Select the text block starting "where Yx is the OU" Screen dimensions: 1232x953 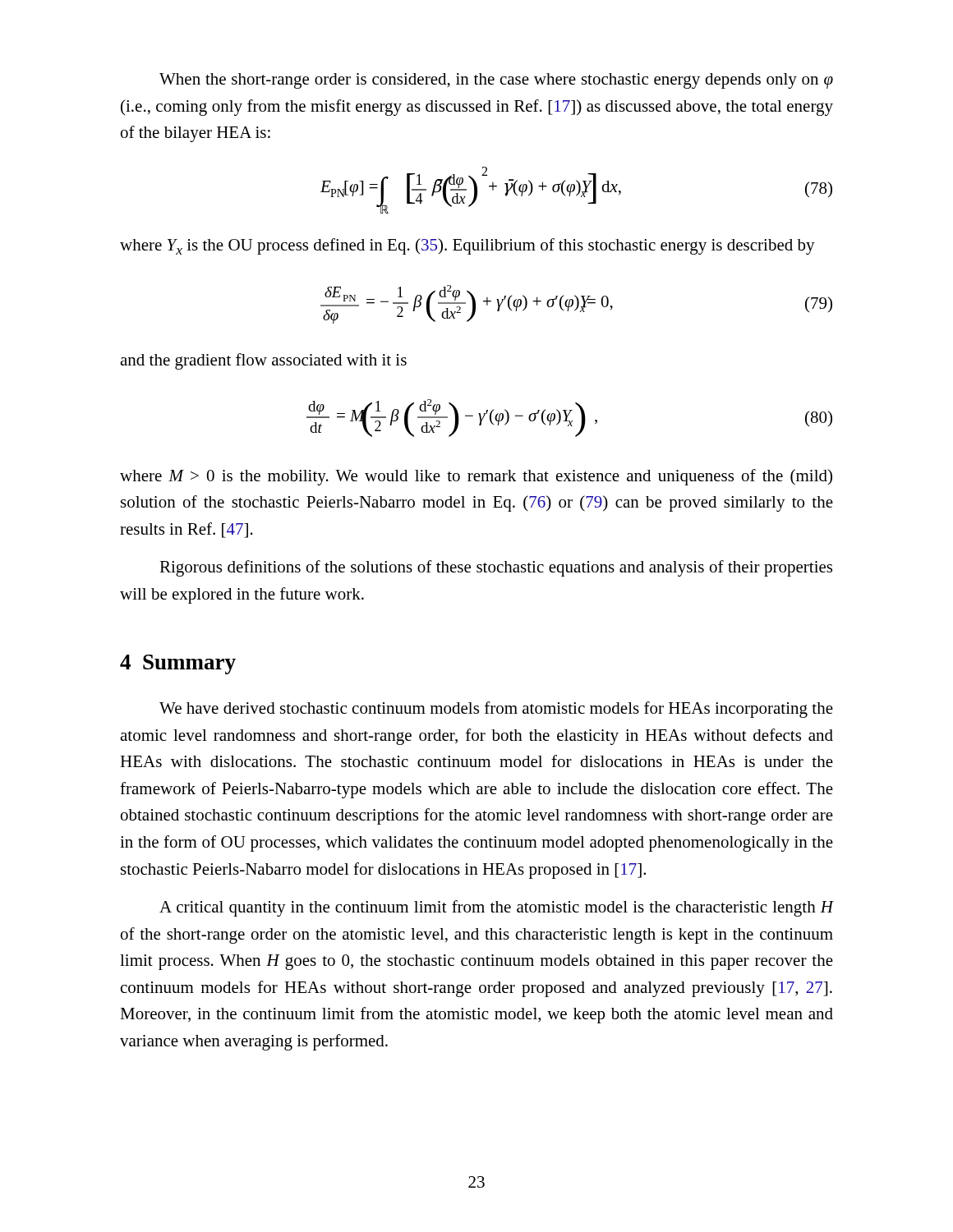tap(476, 246)
